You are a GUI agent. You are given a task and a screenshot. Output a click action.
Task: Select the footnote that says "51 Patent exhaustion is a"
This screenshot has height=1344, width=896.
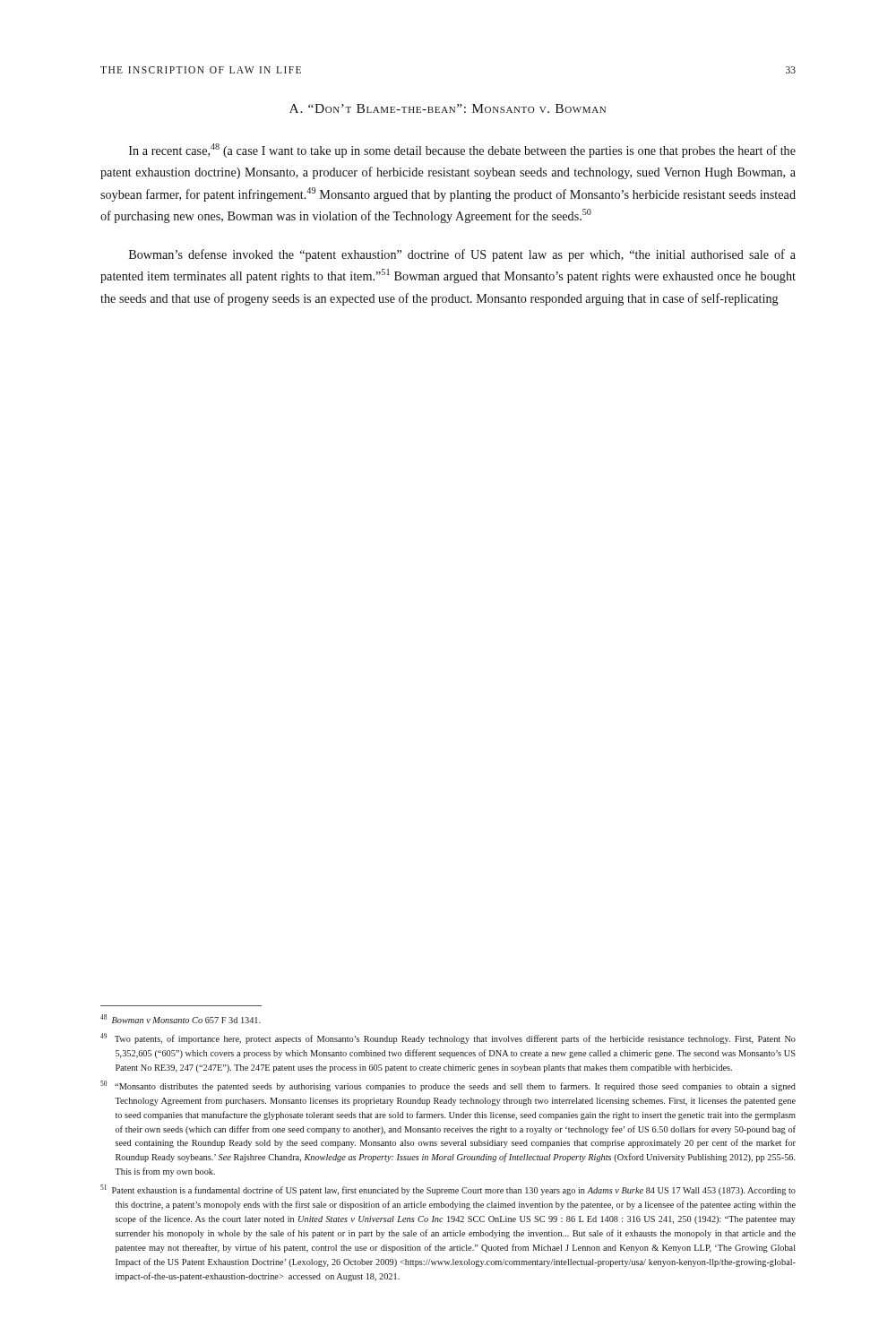(x=448, y=1233)
